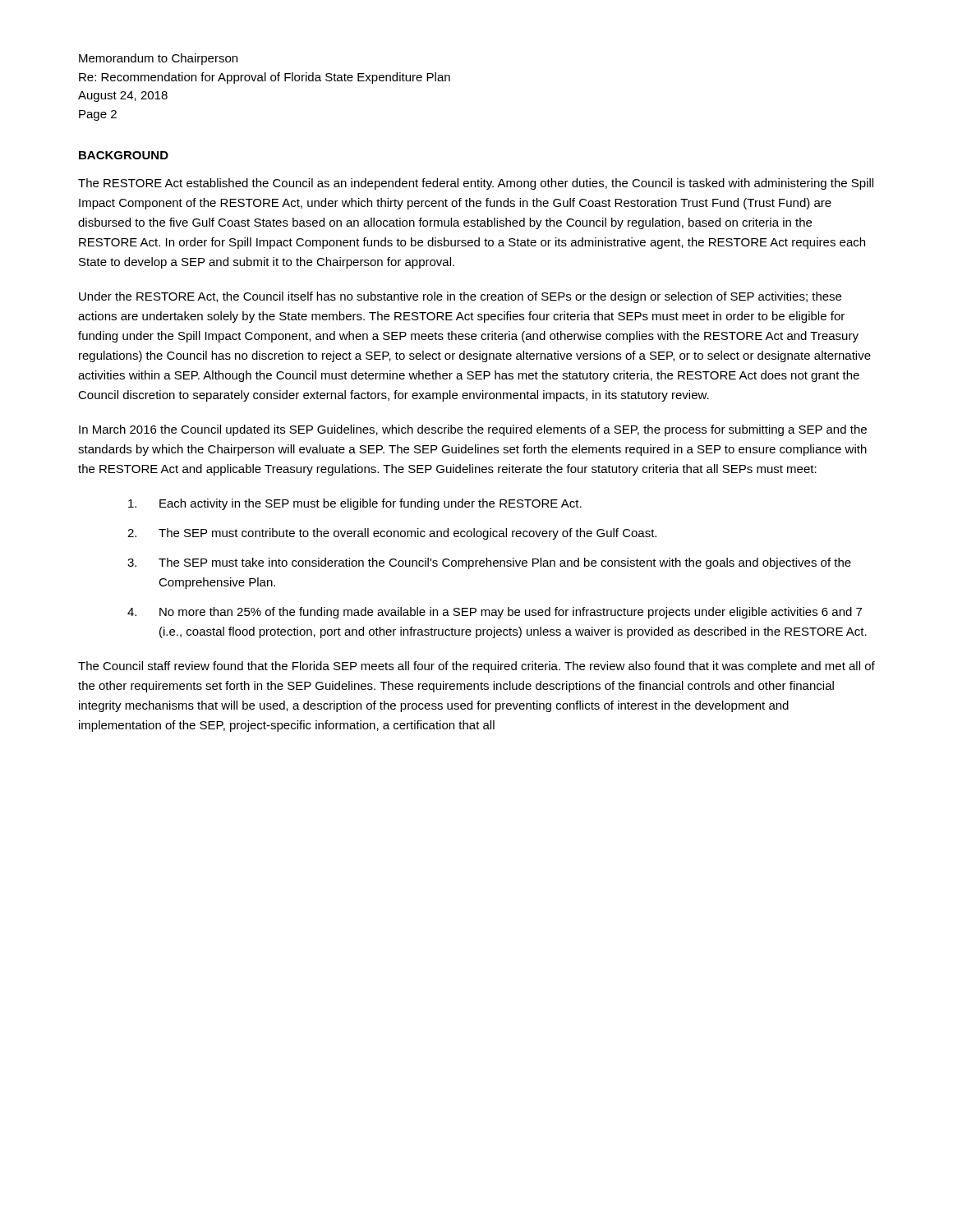953x1232 pixels.
Task: Where is the passage that starts "Each activity in the SEP must be"?
Action: tap(493, 504)
